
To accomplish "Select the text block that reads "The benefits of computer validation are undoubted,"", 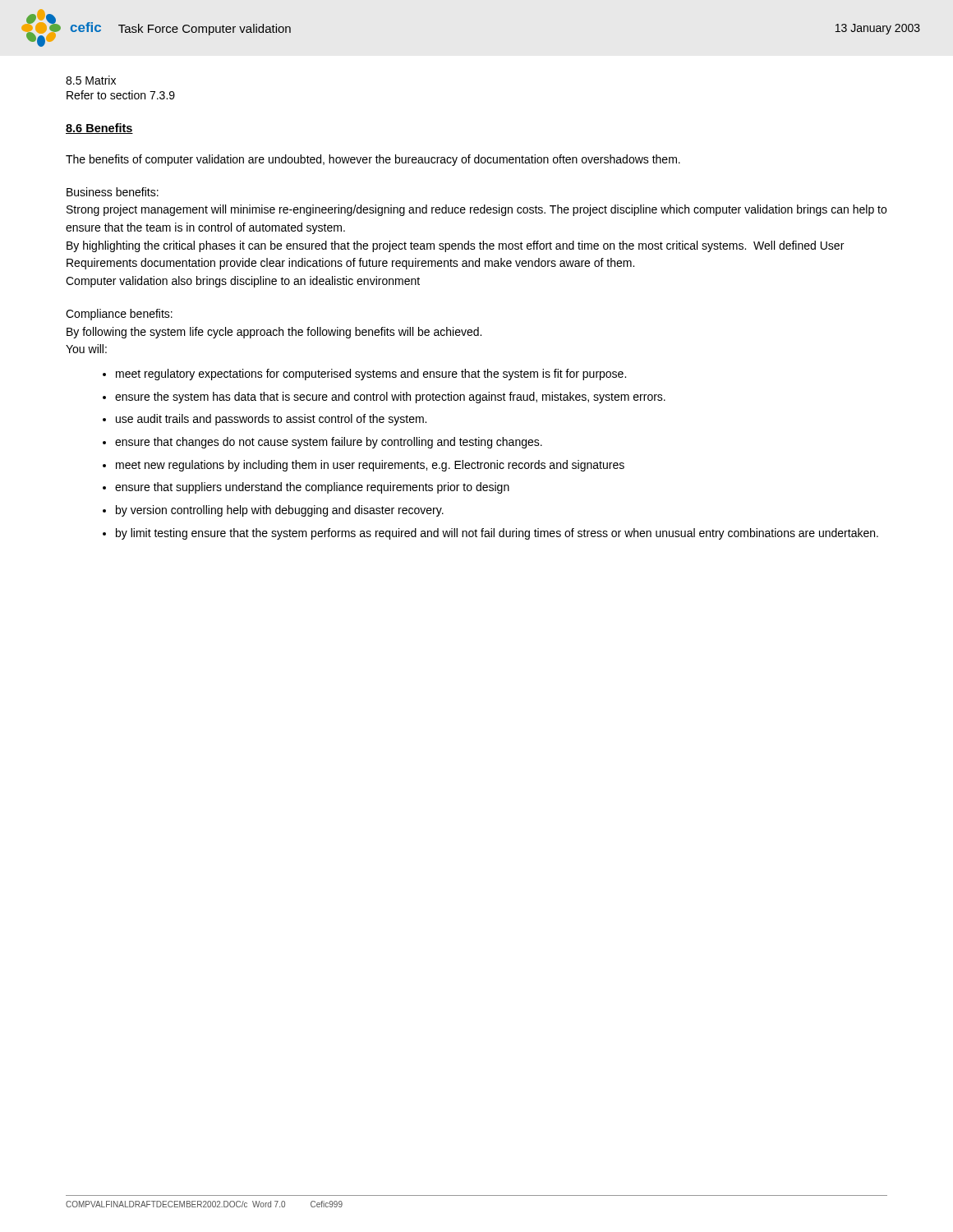I will click(373, 159).
